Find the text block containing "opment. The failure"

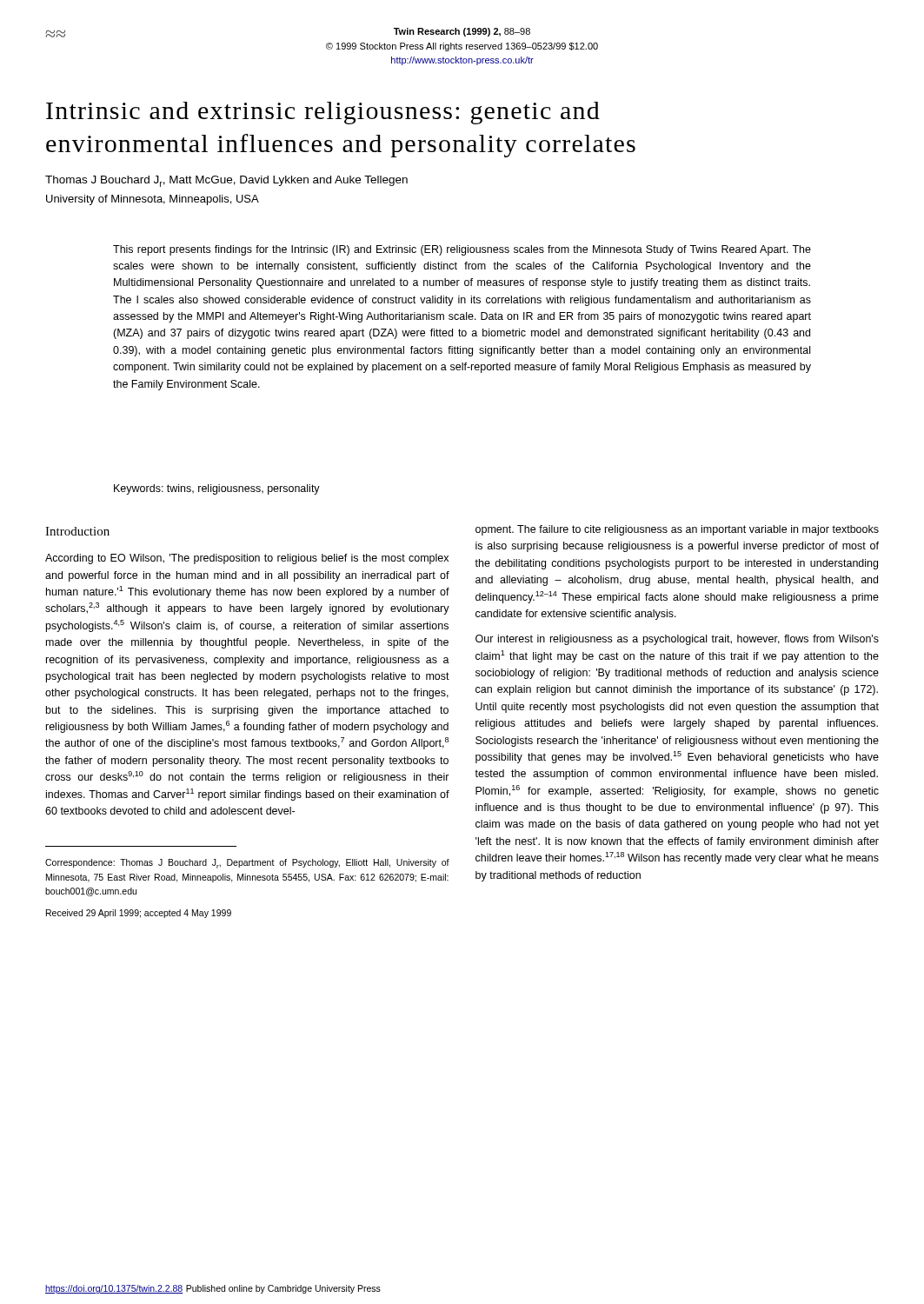tap(677, 703)
